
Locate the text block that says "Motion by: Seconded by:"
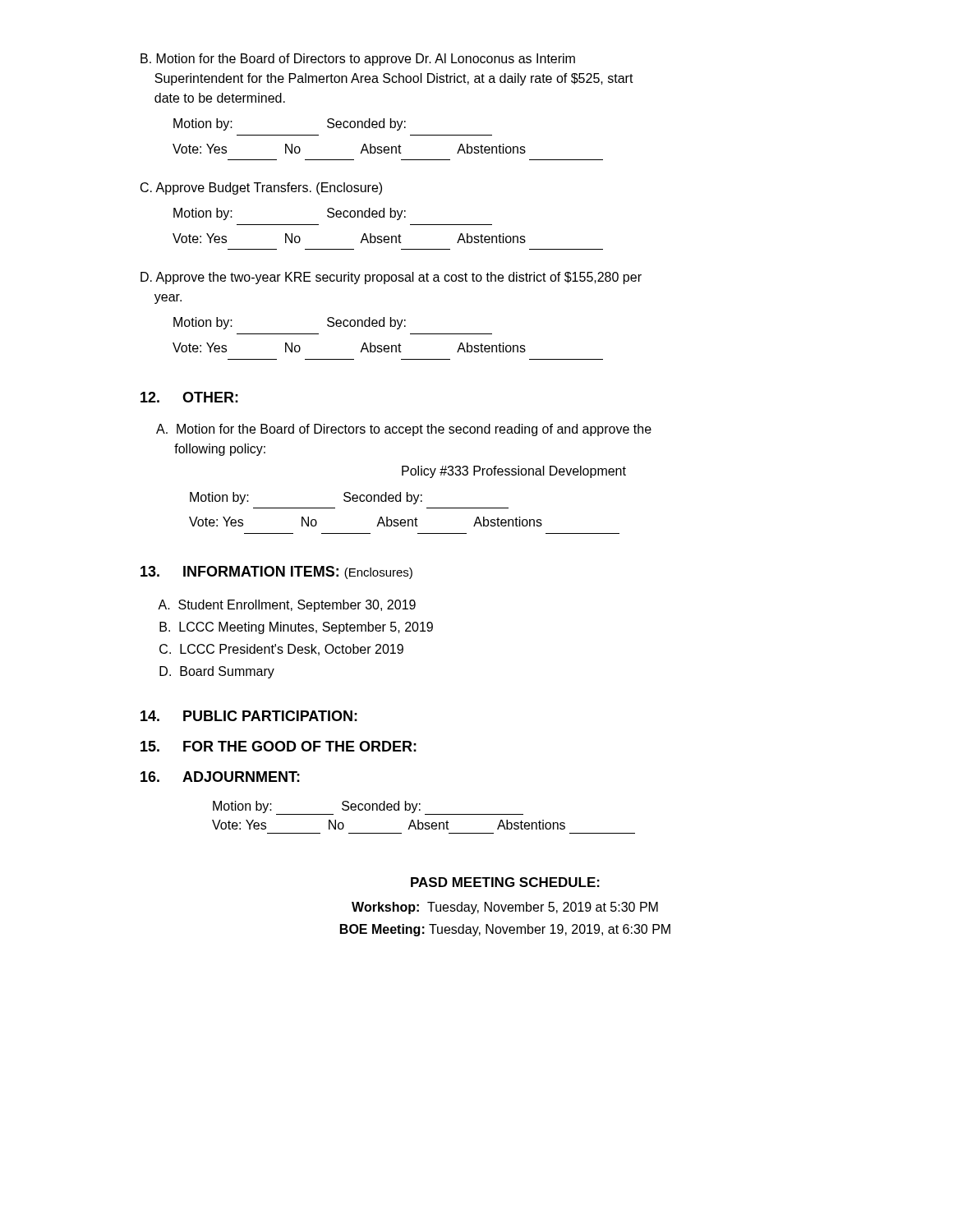(x=541, y=816)
